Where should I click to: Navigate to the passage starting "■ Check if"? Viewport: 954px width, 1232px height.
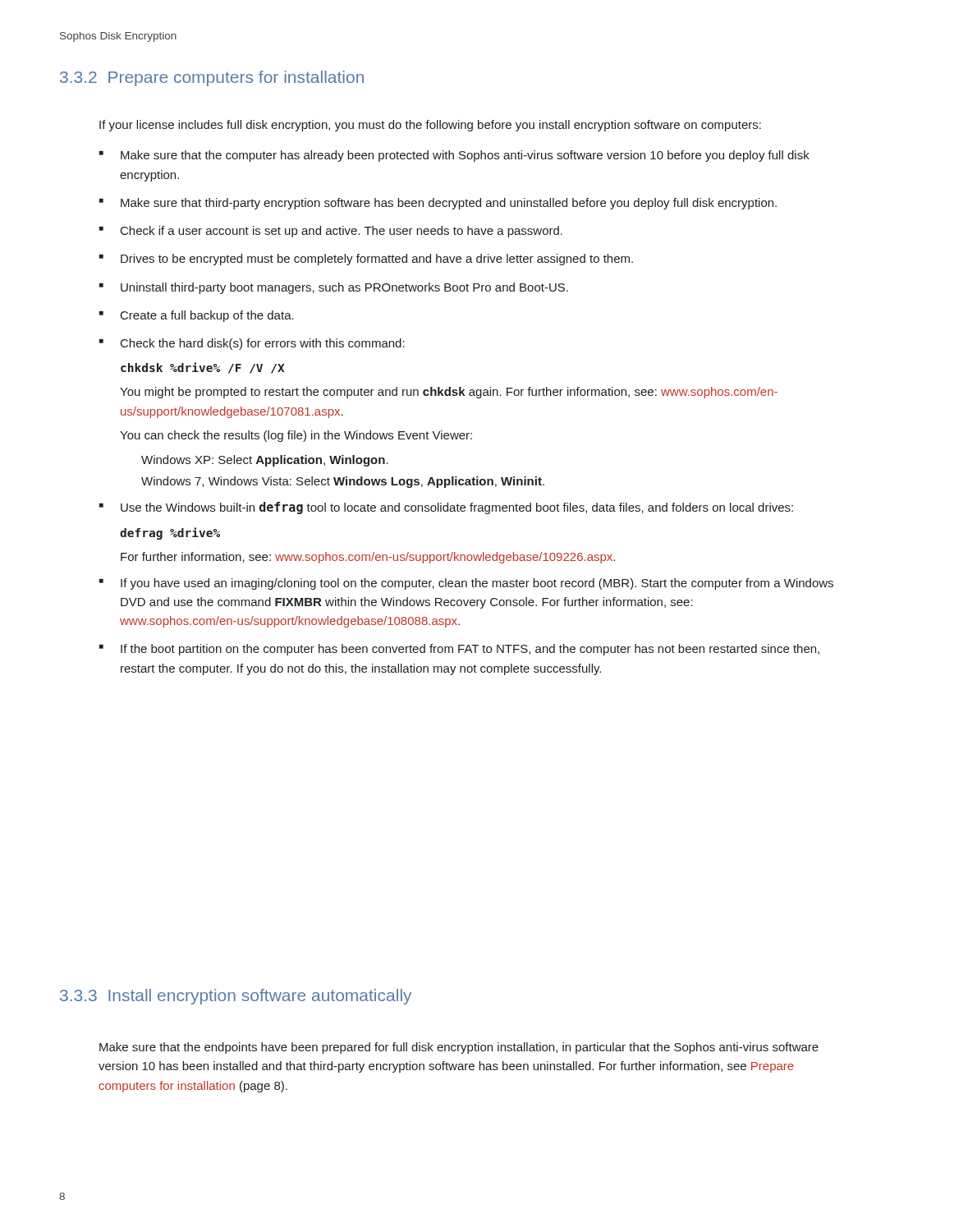468,230
